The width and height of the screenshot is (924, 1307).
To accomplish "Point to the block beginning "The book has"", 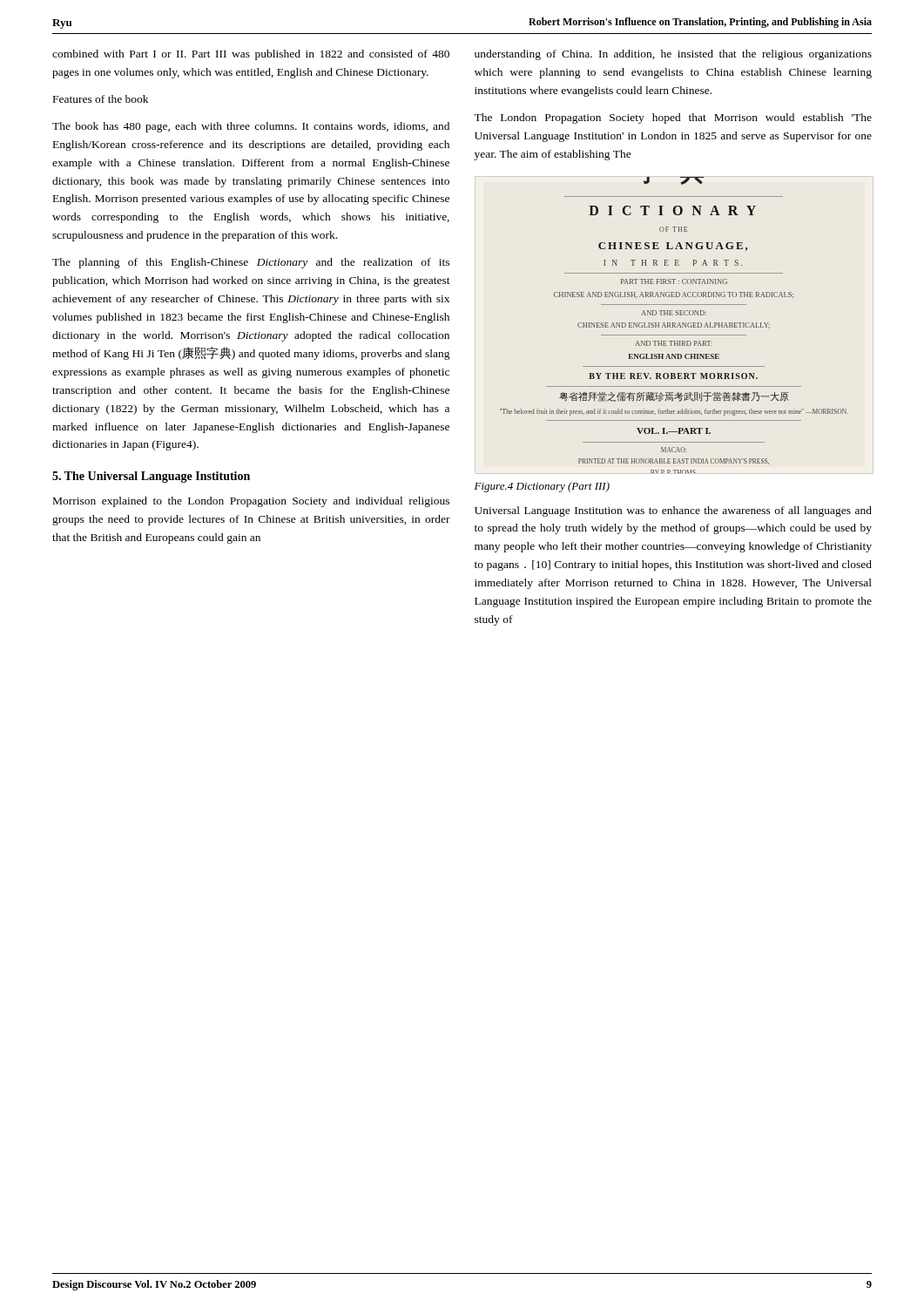I will click(251, 181).
